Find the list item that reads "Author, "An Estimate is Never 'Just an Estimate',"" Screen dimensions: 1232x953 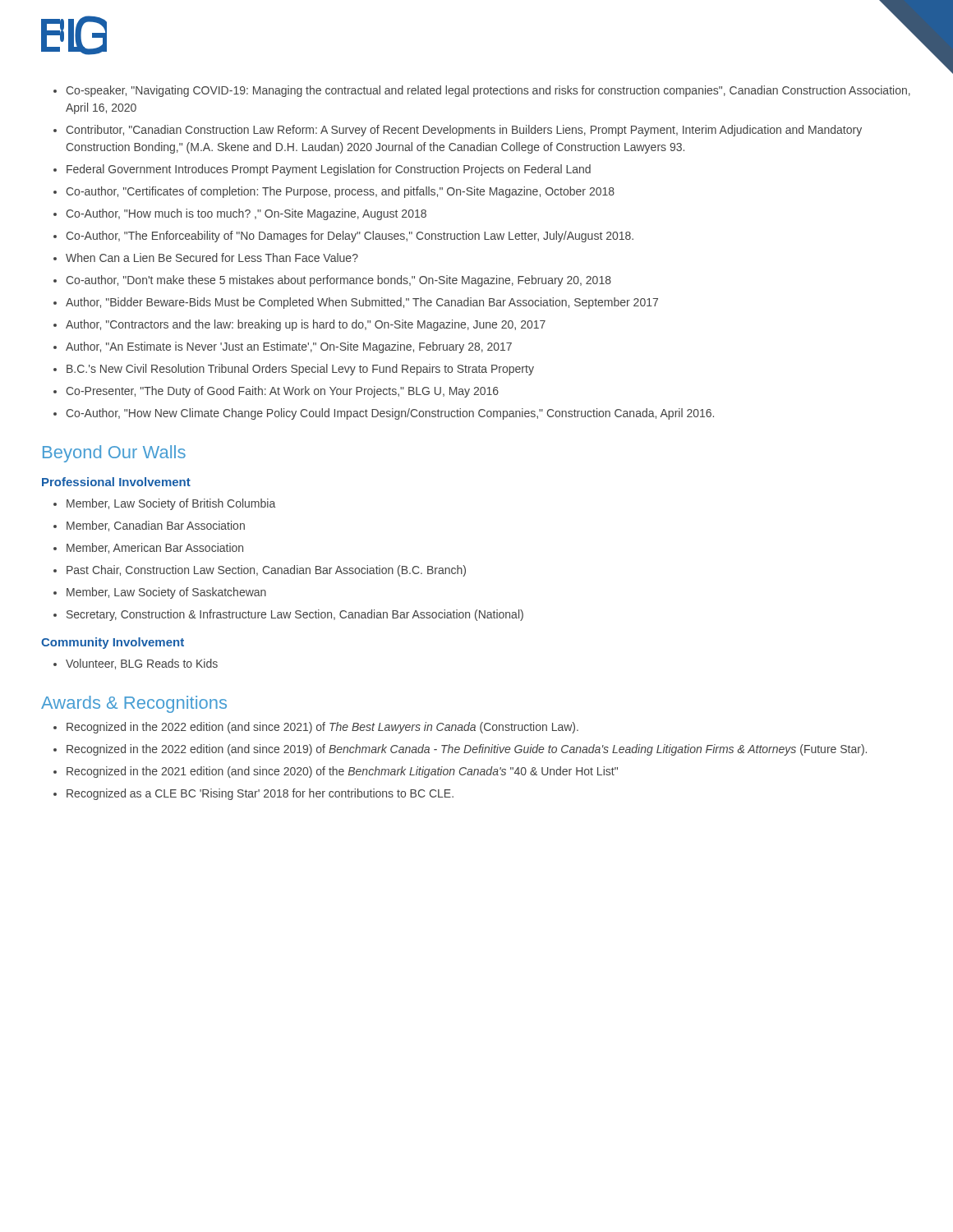tap(289, 347)
